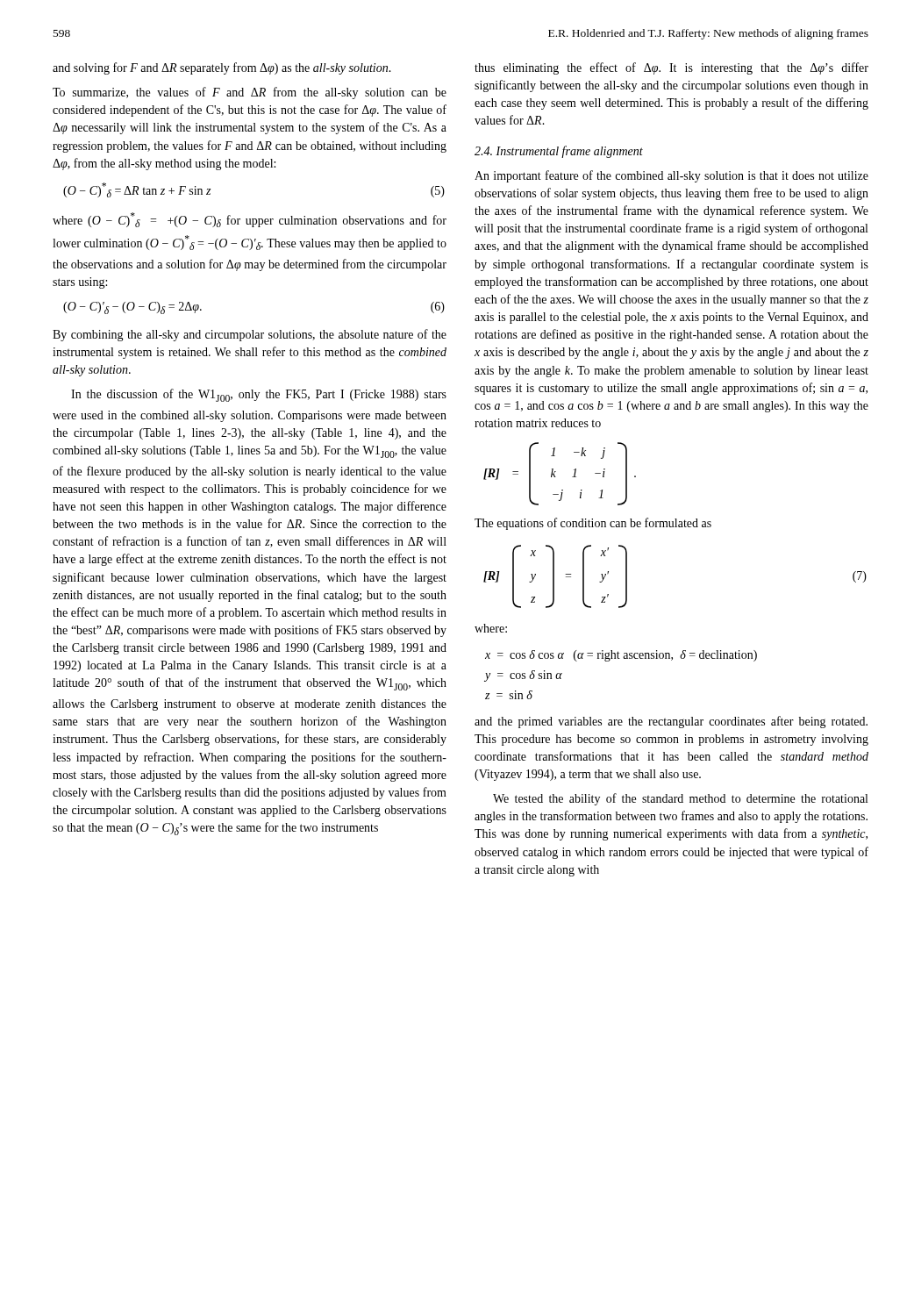This screenshot has width=921, height=1316.
Task: Click on the text block containing "The equations of condition can be"
Action: pyautogui.click(x=671, y=524)
